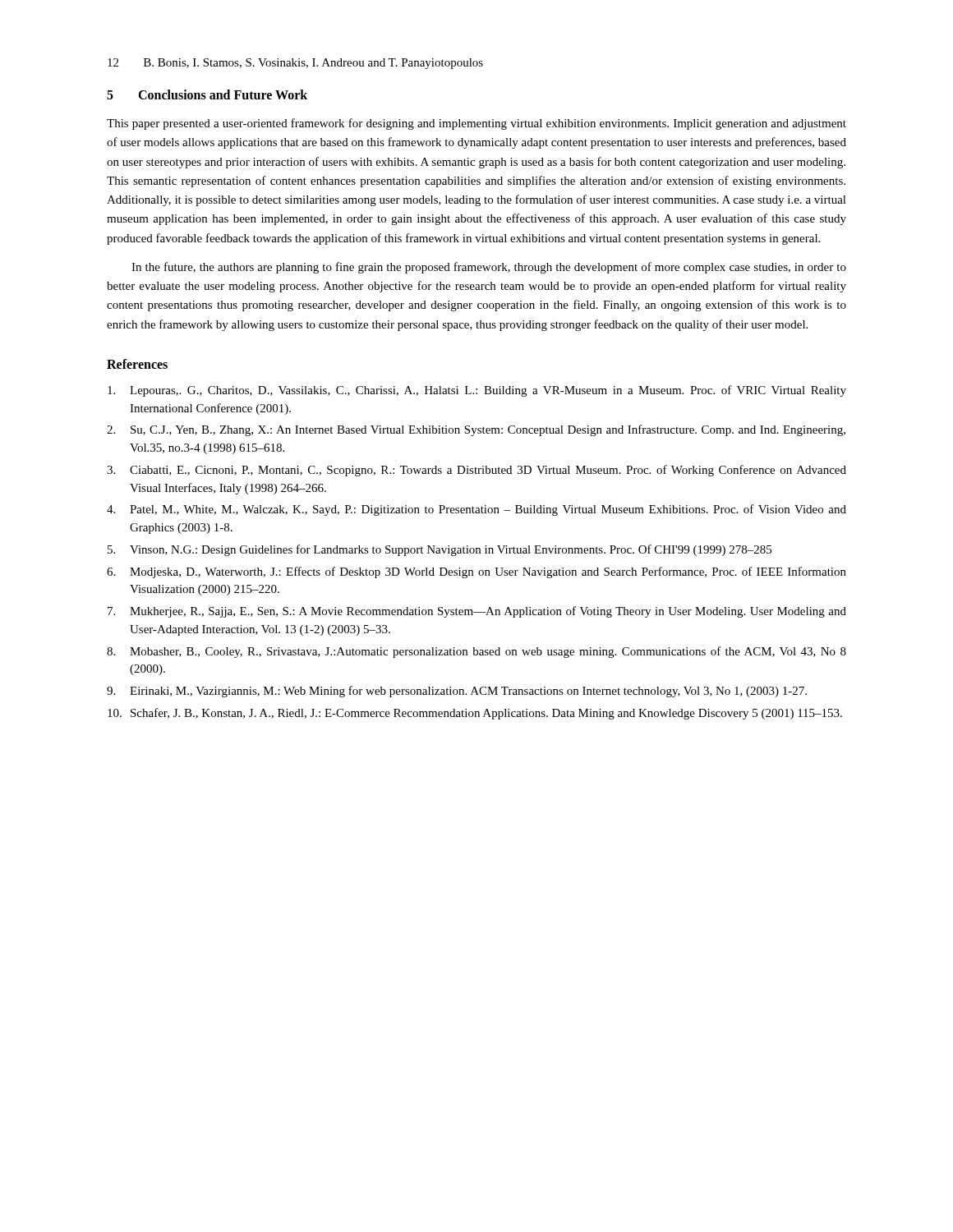Locate the text block starting "Lepouras,. G., Charitos, D., Vassilakis, C., Charissi,"
The width and height of the screenshot is (953, 1232).
[x=476, y=400]
